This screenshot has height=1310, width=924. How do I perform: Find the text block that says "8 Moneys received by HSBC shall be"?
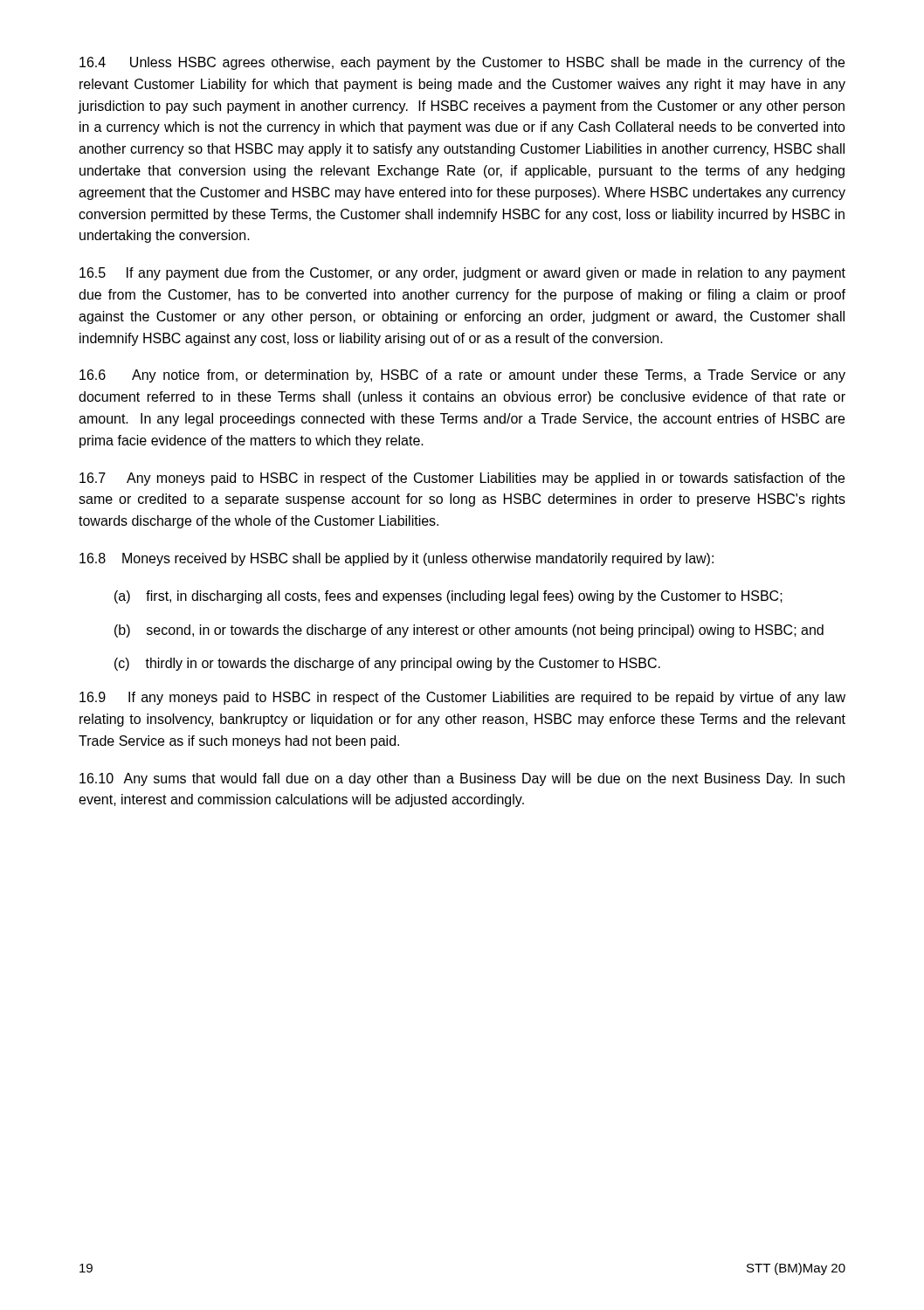coord(397,558)
